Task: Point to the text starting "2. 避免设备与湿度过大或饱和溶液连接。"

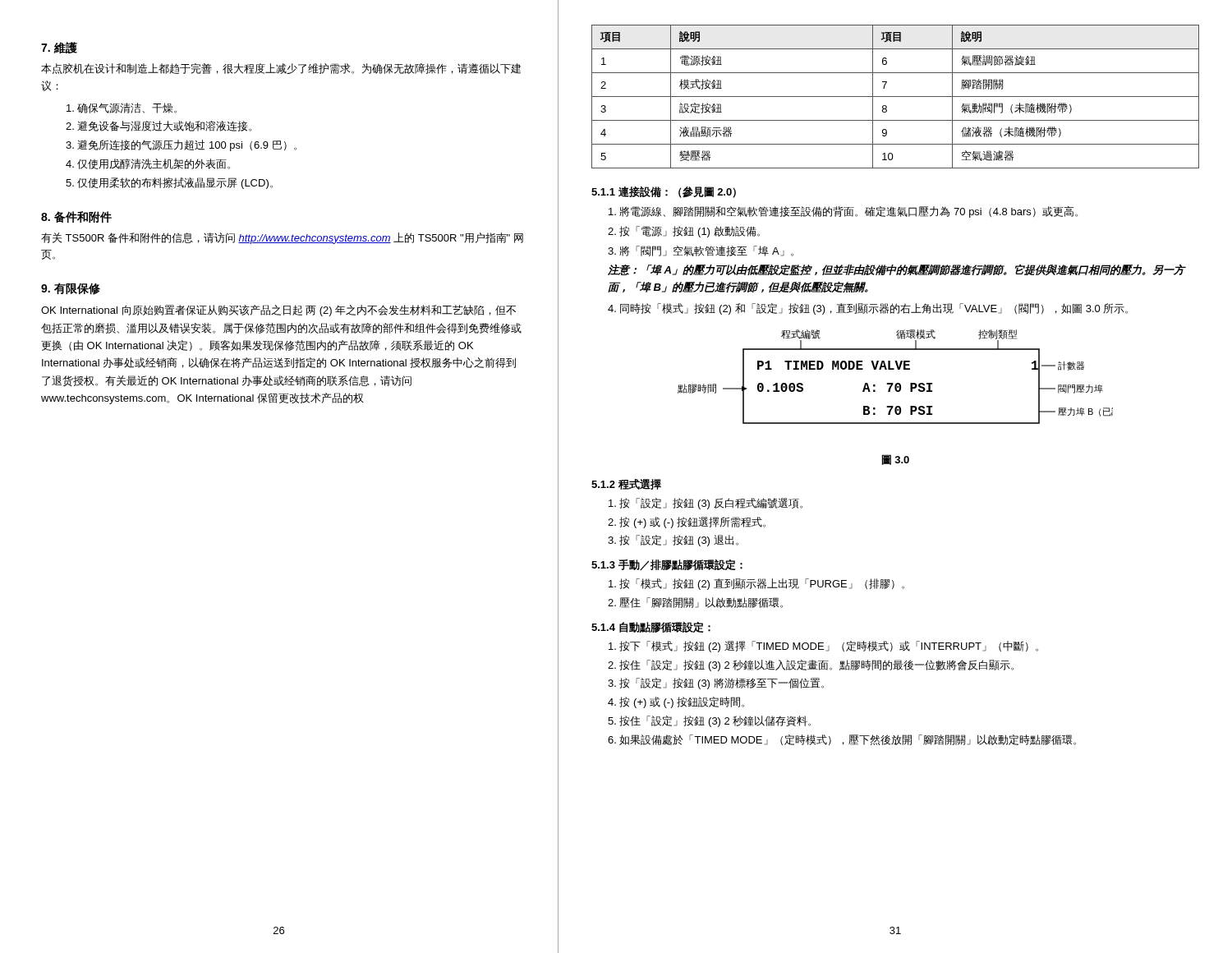Action: pyautogui.click(x=162, y=126)
